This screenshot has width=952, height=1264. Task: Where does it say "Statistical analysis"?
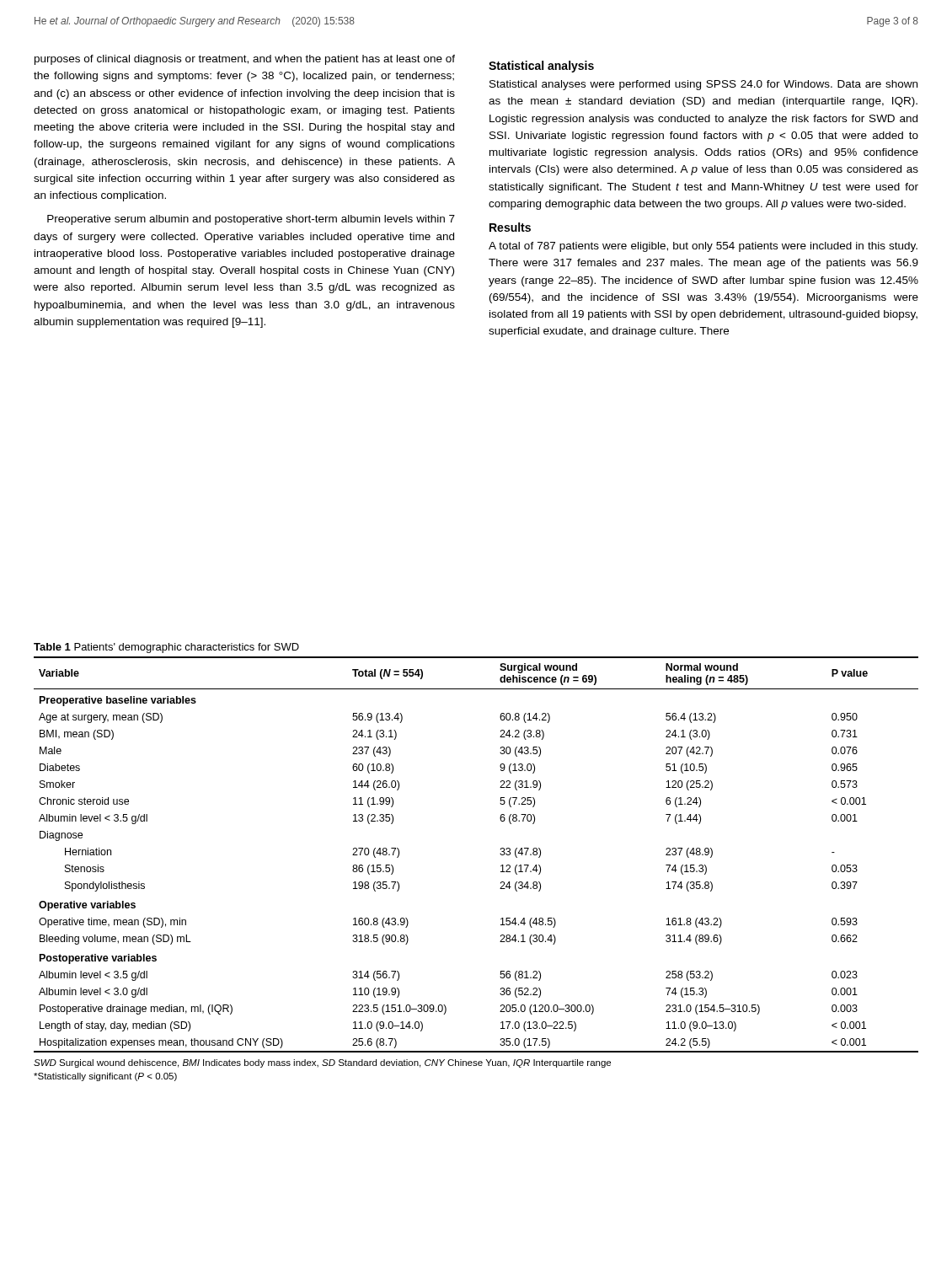pos(541,66)
